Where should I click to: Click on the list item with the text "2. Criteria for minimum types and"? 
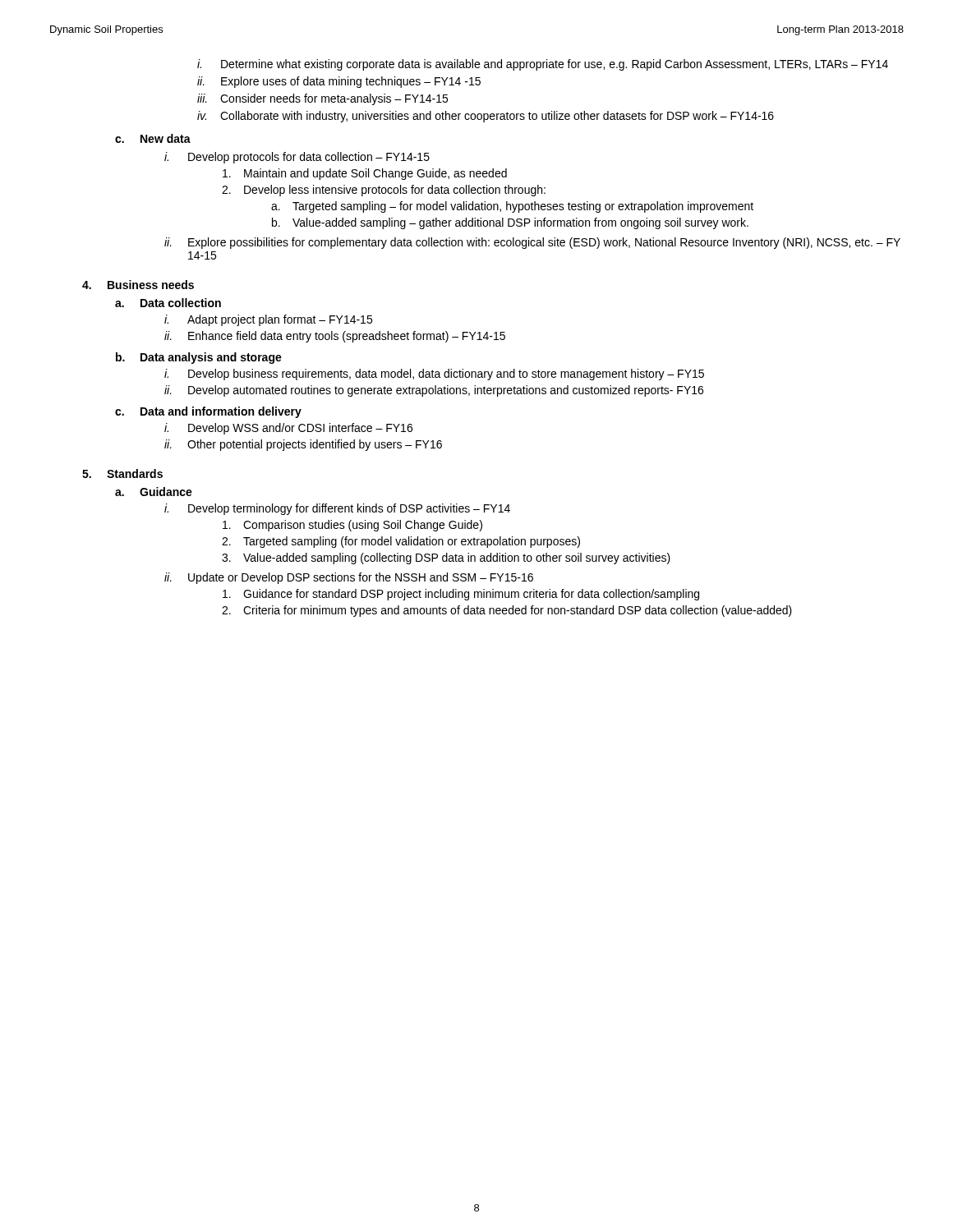507,610
